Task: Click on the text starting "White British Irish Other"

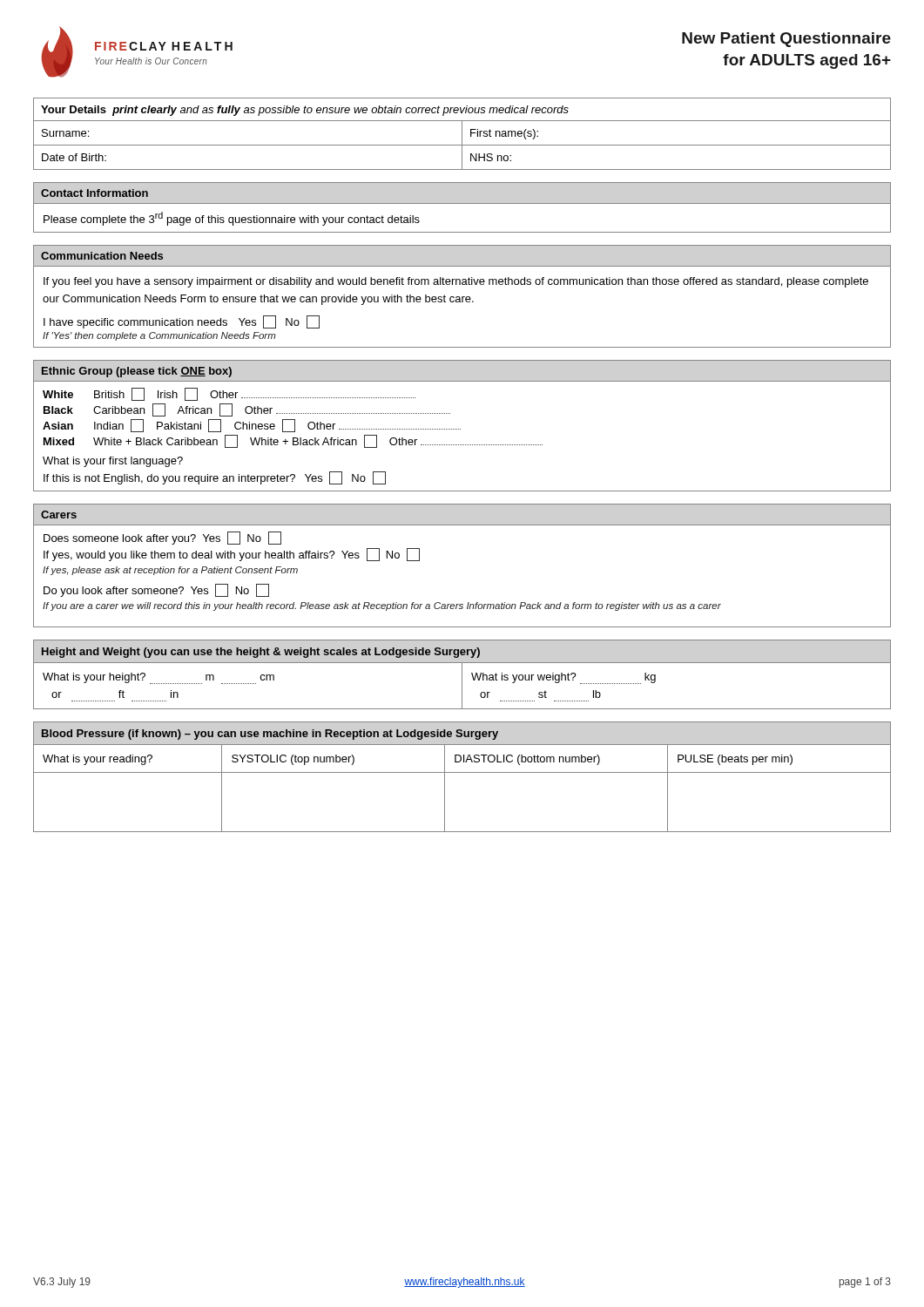Action: 229,395
